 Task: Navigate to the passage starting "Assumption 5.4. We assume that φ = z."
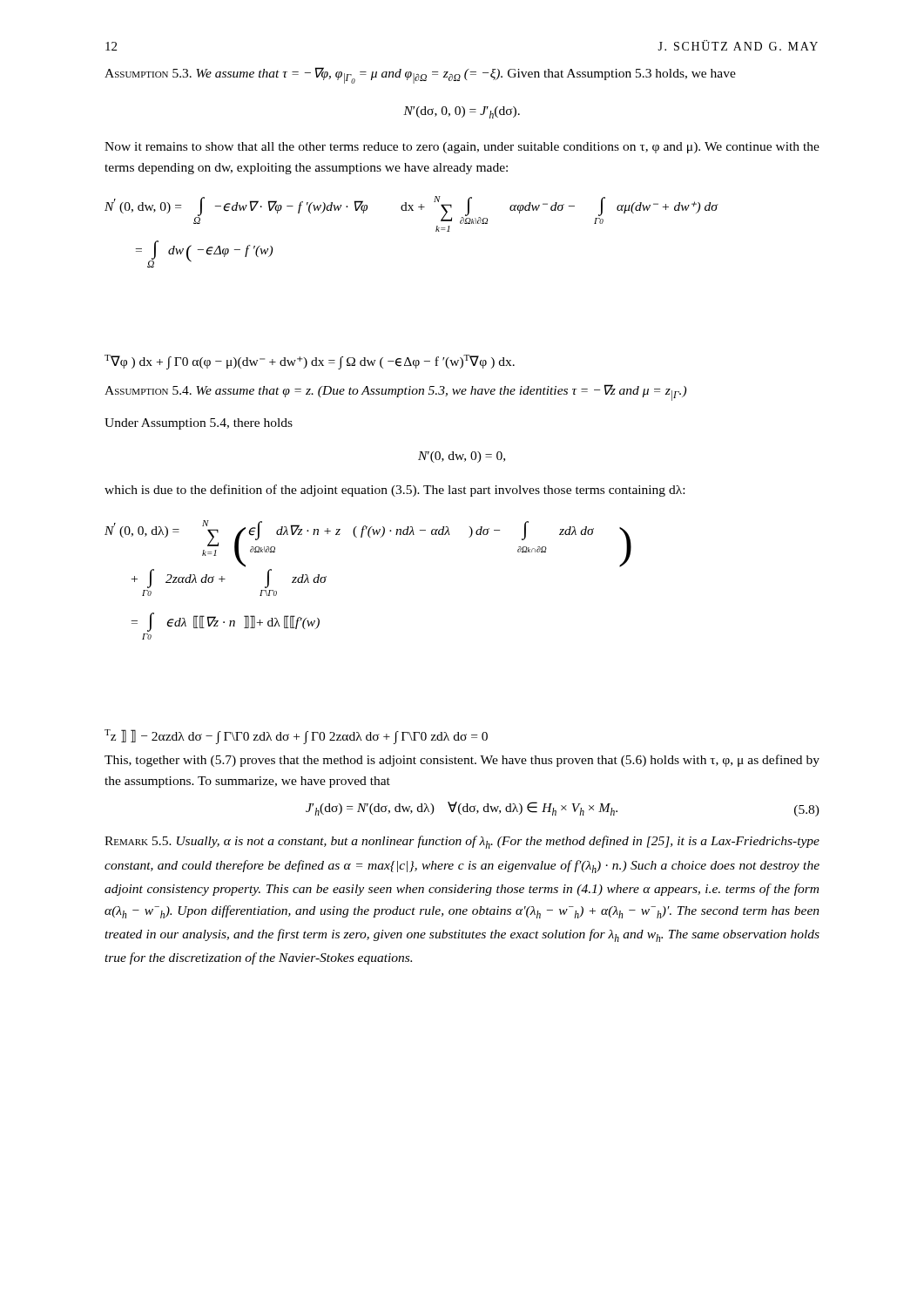pos(396,392)
